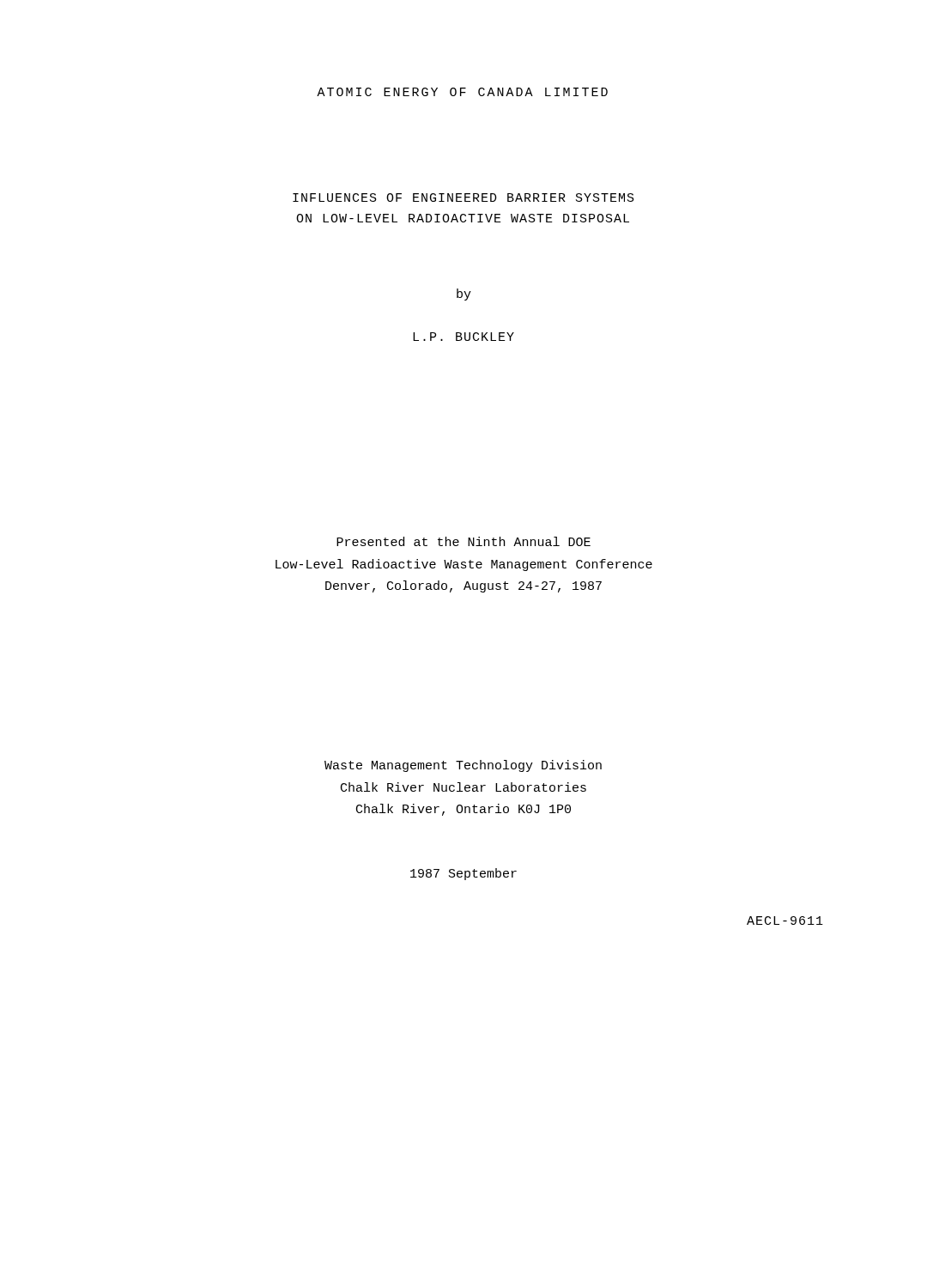Locate the title that says "INFLUENCES OF ENGINEERED"
The height and width of the screenshot is (1288, 927).
click(464, 209)
